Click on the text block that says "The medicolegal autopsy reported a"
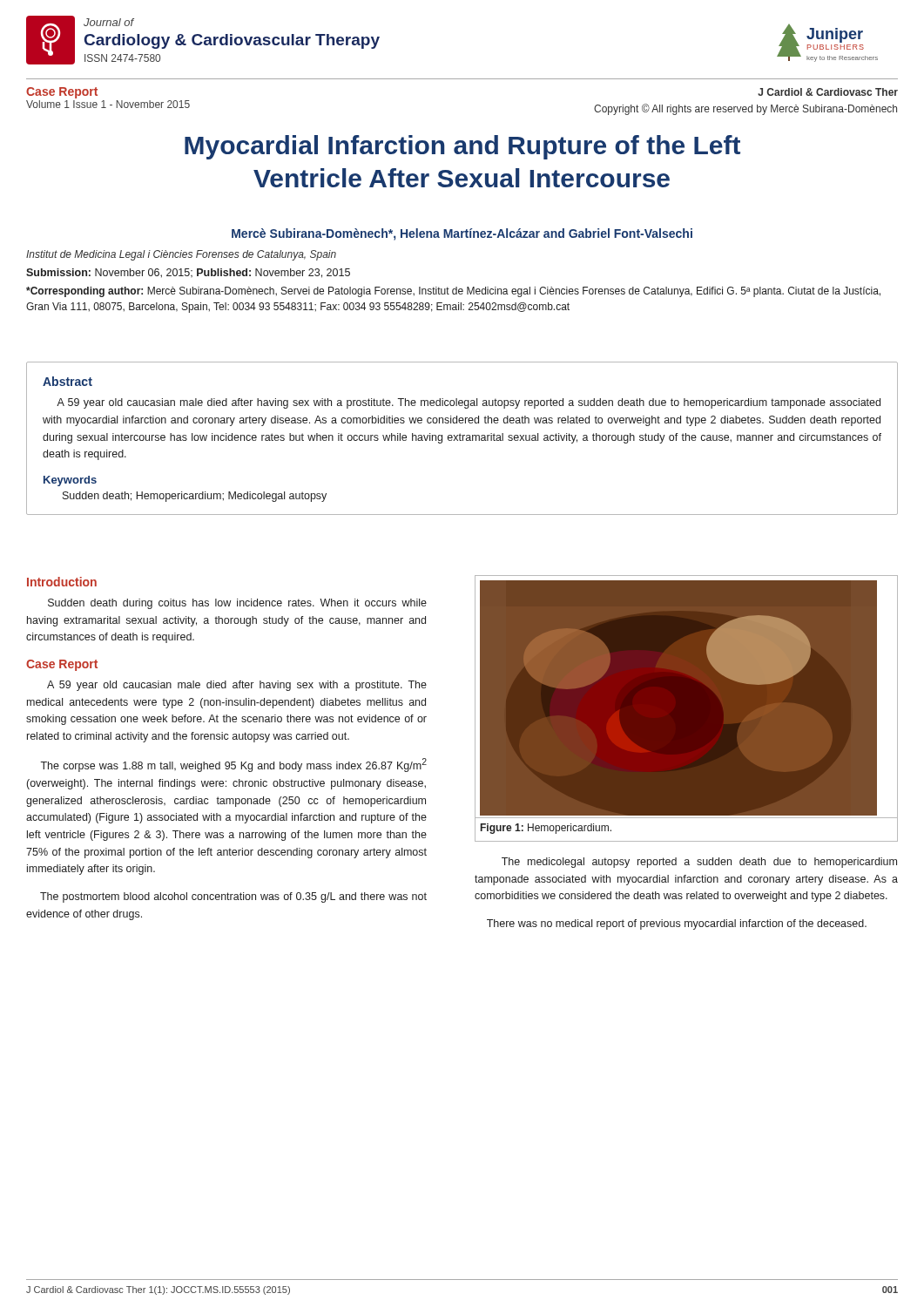The image size is (924, 1307). pos(686,879)
